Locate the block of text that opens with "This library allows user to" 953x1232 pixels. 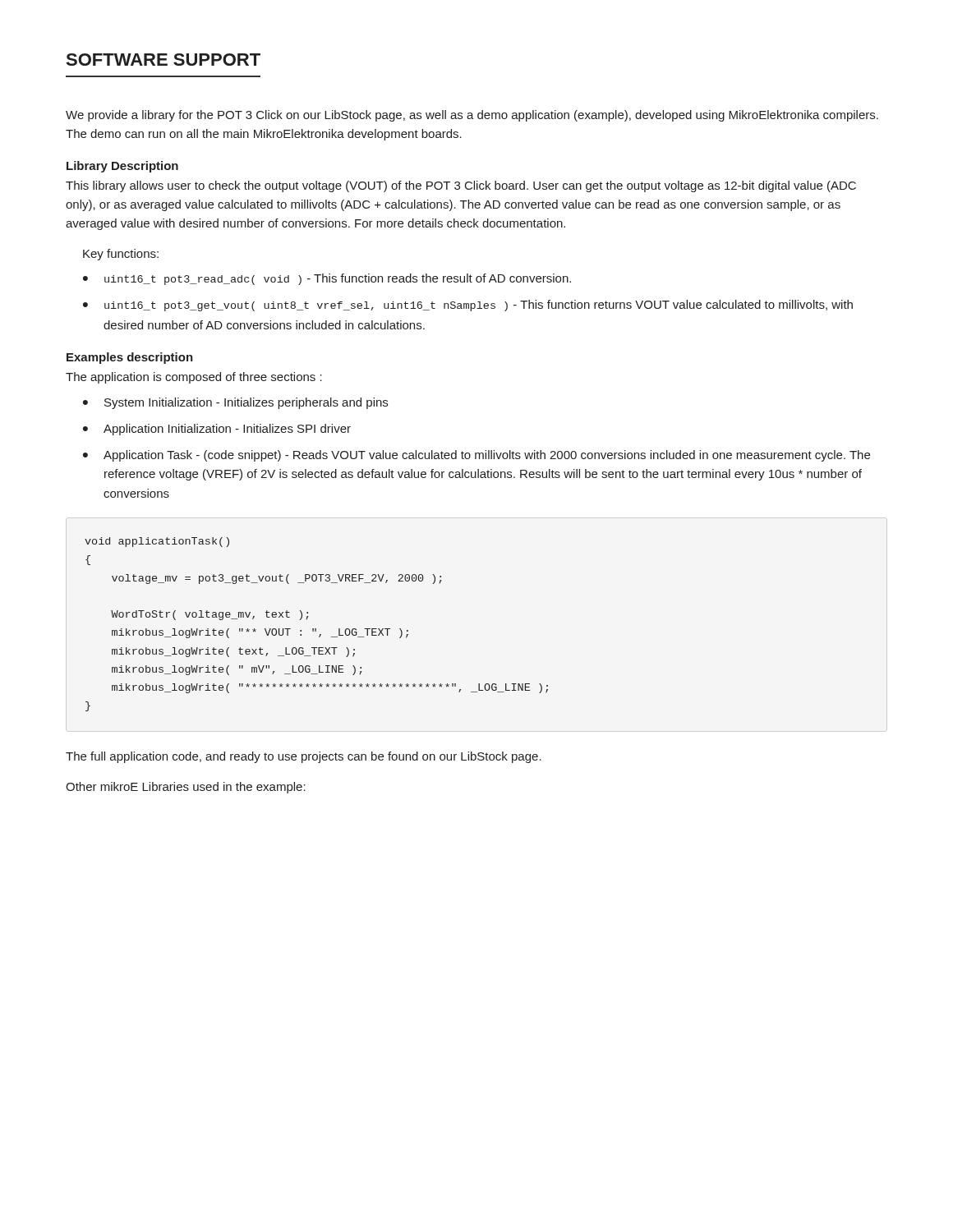461,204
